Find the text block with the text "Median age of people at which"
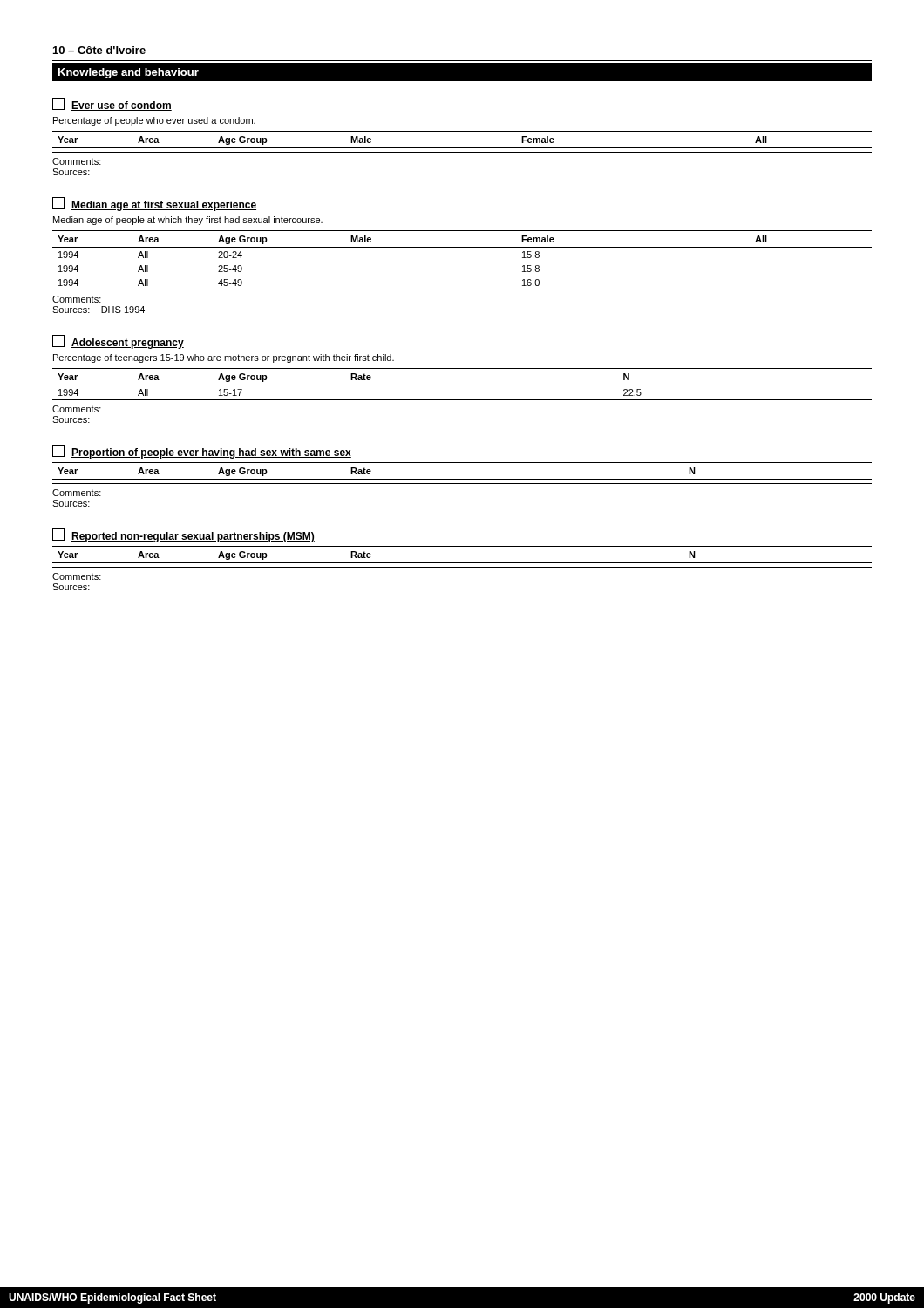The image size is (924, 1308). point(188,220)
